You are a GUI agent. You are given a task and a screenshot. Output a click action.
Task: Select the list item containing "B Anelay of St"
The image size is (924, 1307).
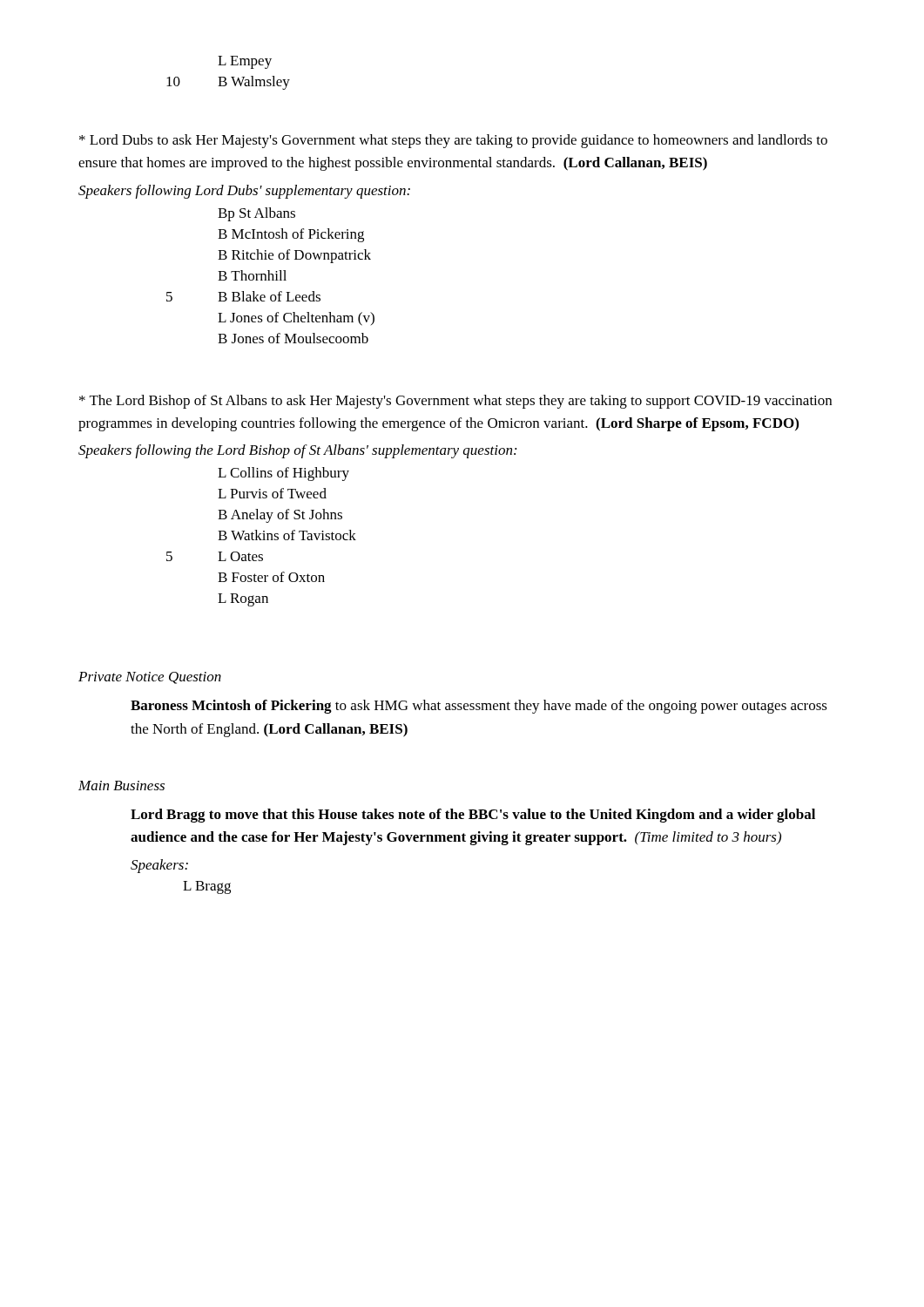pos(280,515)
